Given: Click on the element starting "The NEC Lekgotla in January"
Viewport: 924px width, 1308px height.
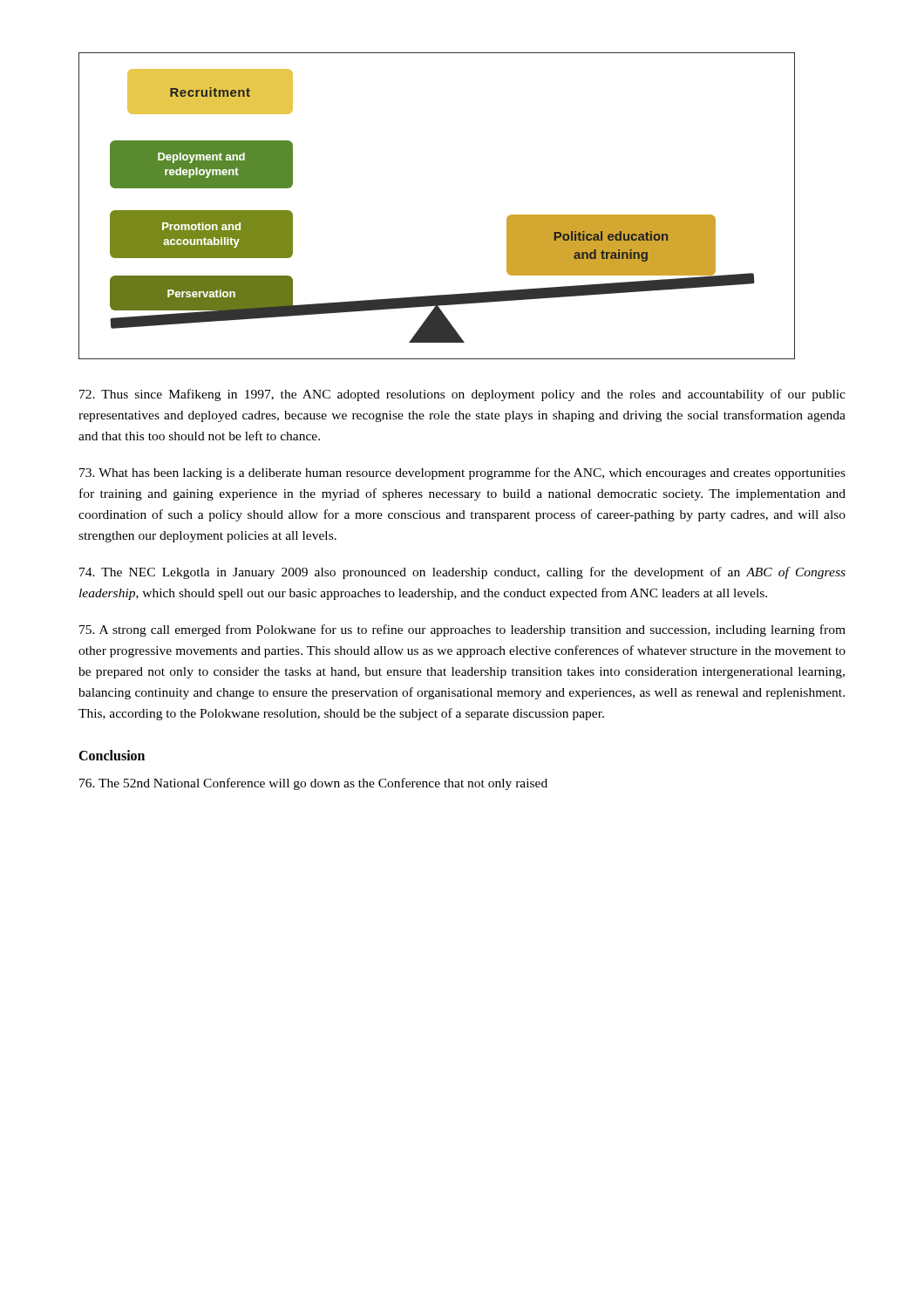Looking at the screenshot, I should 462,582.
